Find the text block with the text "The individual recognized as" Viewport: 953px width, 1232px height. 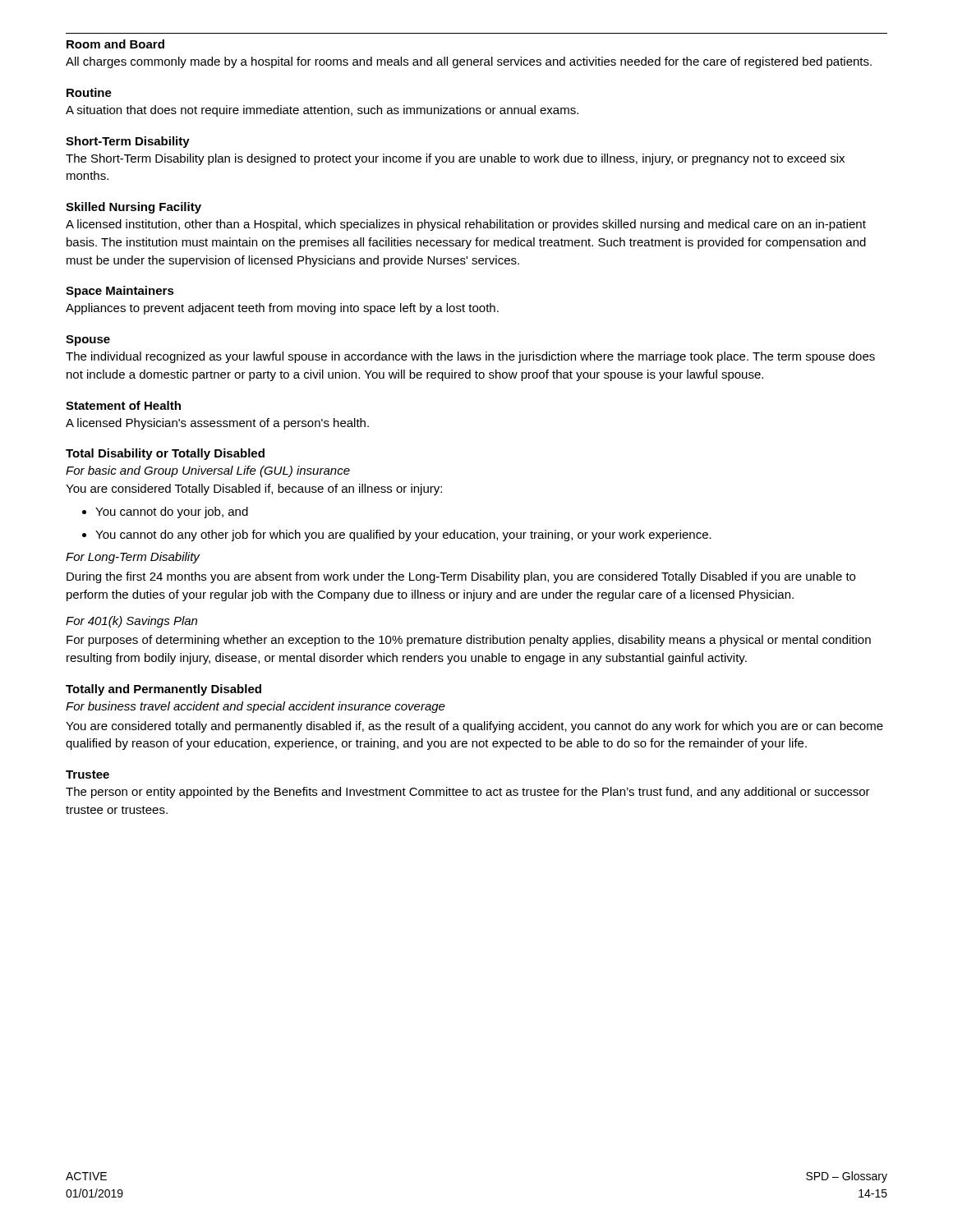(x=470, y=365)
